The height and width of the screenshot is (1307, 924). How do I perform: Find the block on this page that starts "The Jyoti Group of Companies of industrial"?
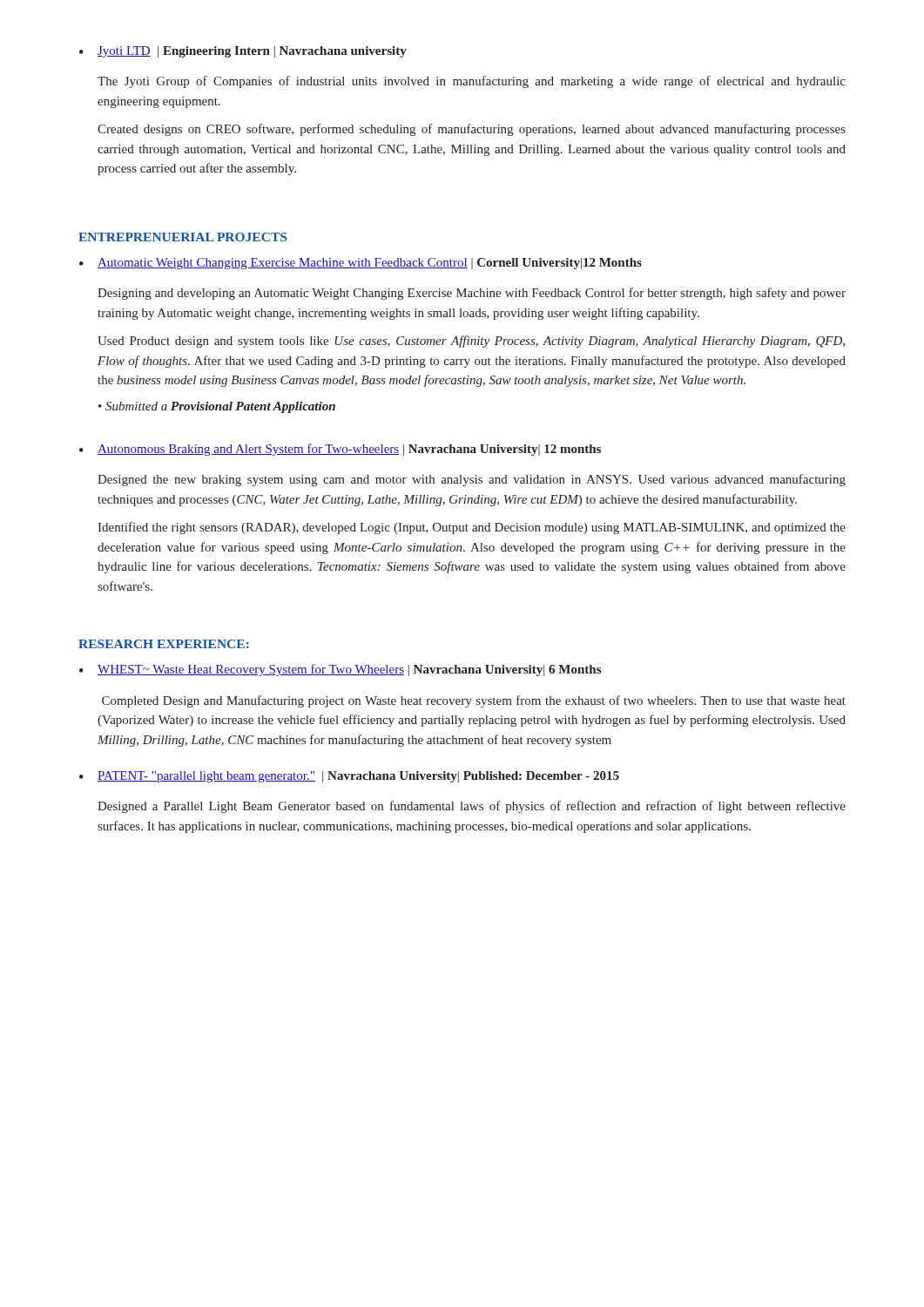472,91
